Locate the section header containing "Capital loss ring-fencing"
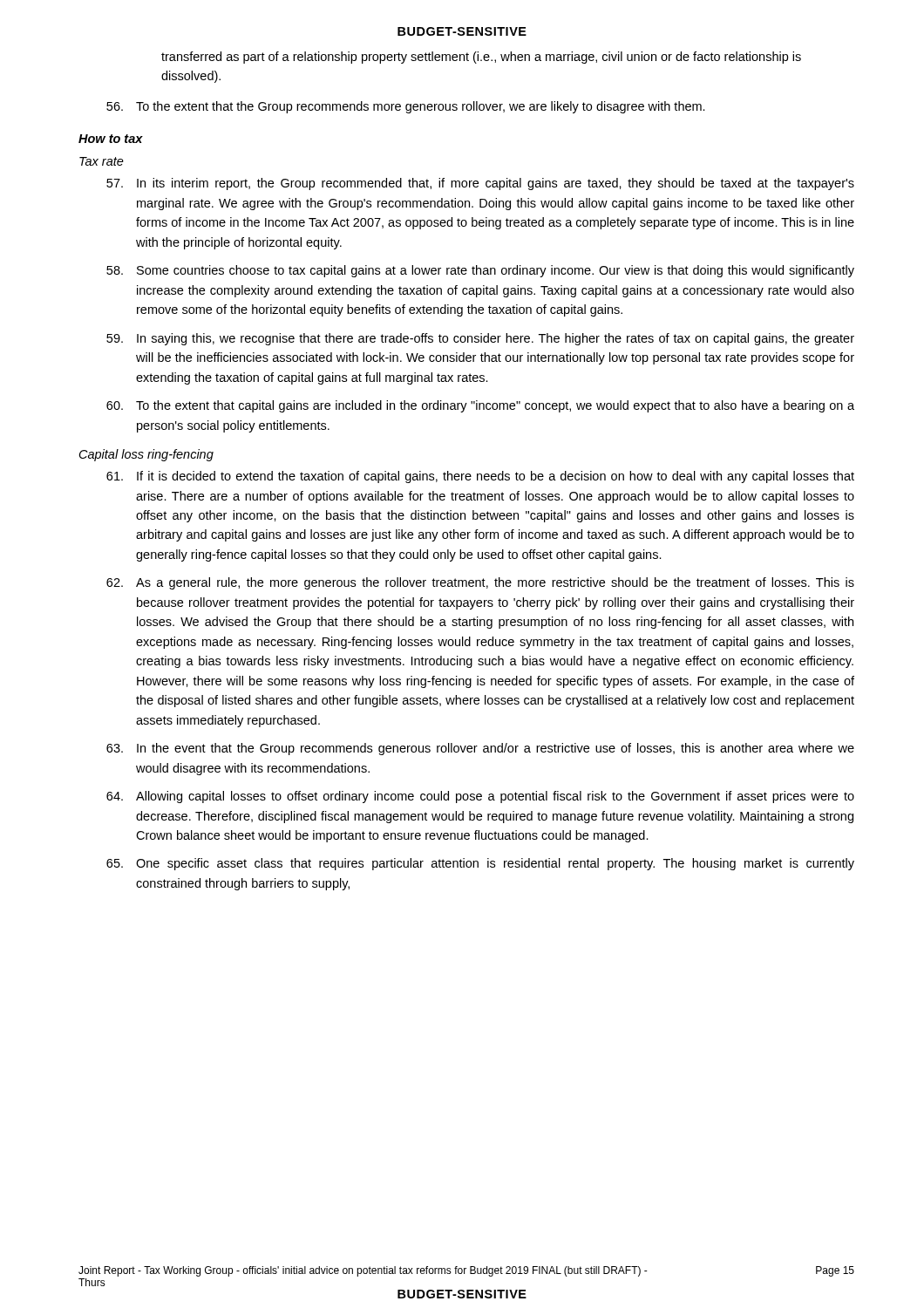Screen dimensions: 1308x924 point(146,454)
